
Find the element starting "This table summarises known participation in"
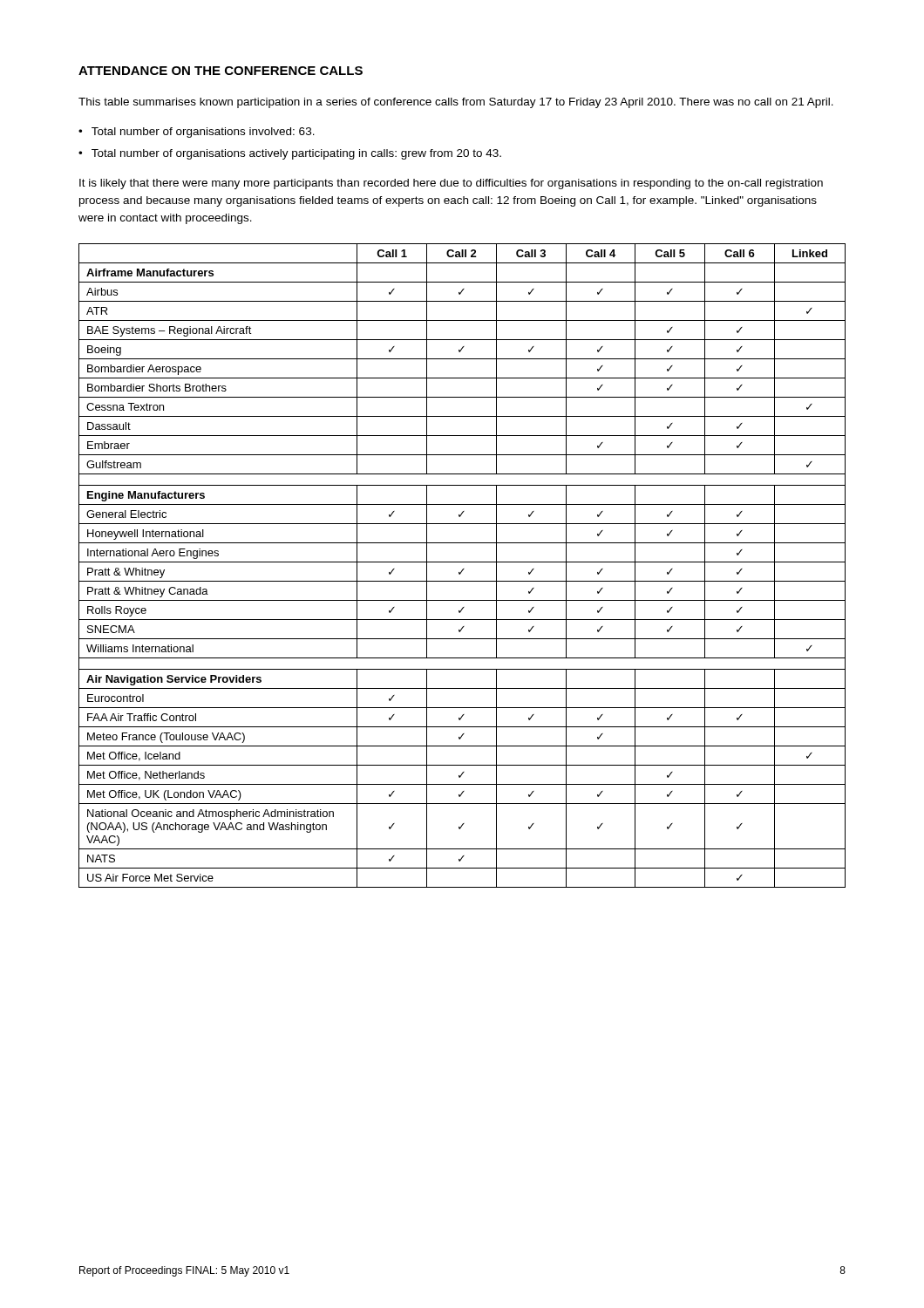pyautogui.click(x=456, y=102)
